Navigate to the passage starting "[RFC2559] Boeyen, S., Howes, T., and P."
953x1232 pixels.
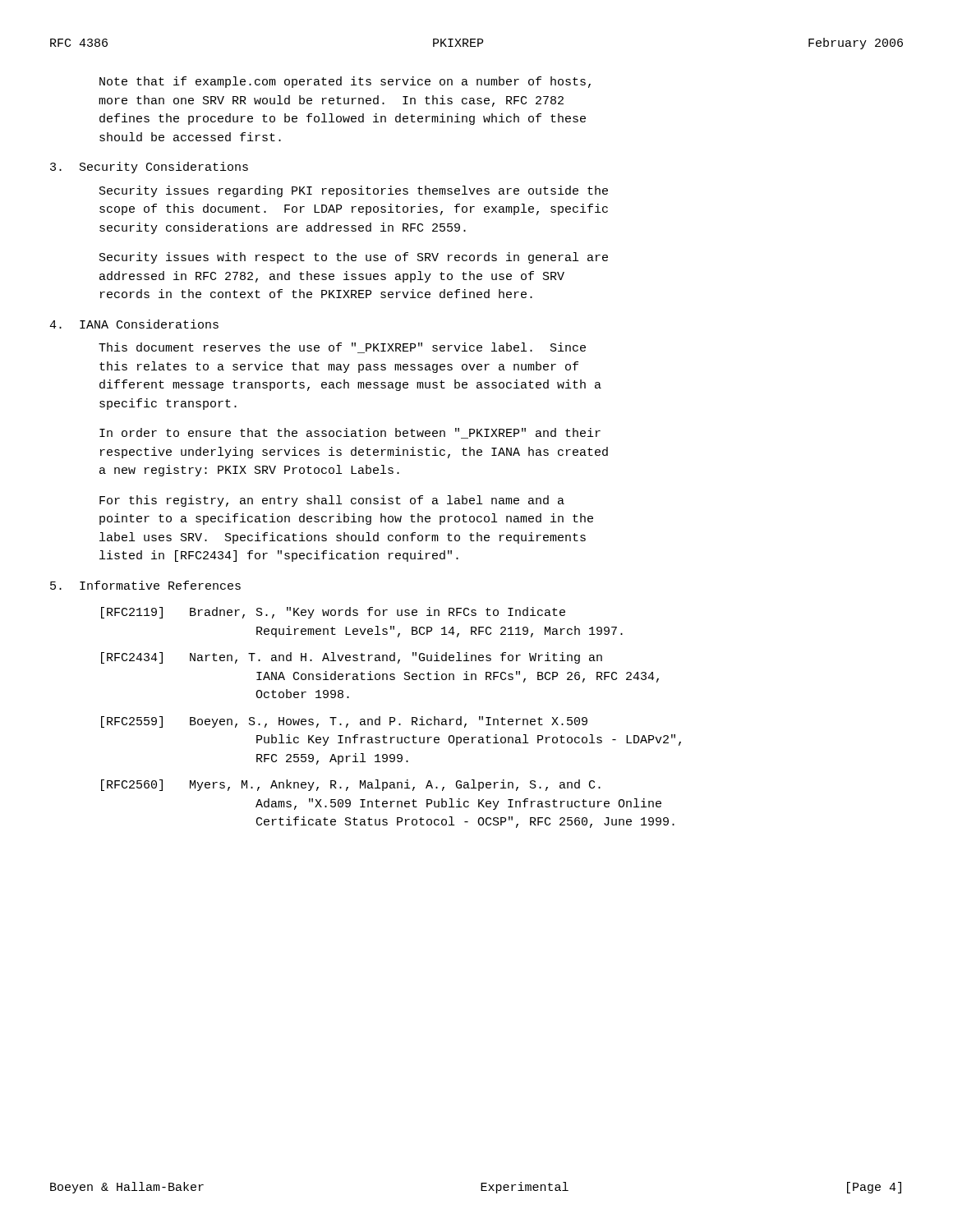click(391, 741)
